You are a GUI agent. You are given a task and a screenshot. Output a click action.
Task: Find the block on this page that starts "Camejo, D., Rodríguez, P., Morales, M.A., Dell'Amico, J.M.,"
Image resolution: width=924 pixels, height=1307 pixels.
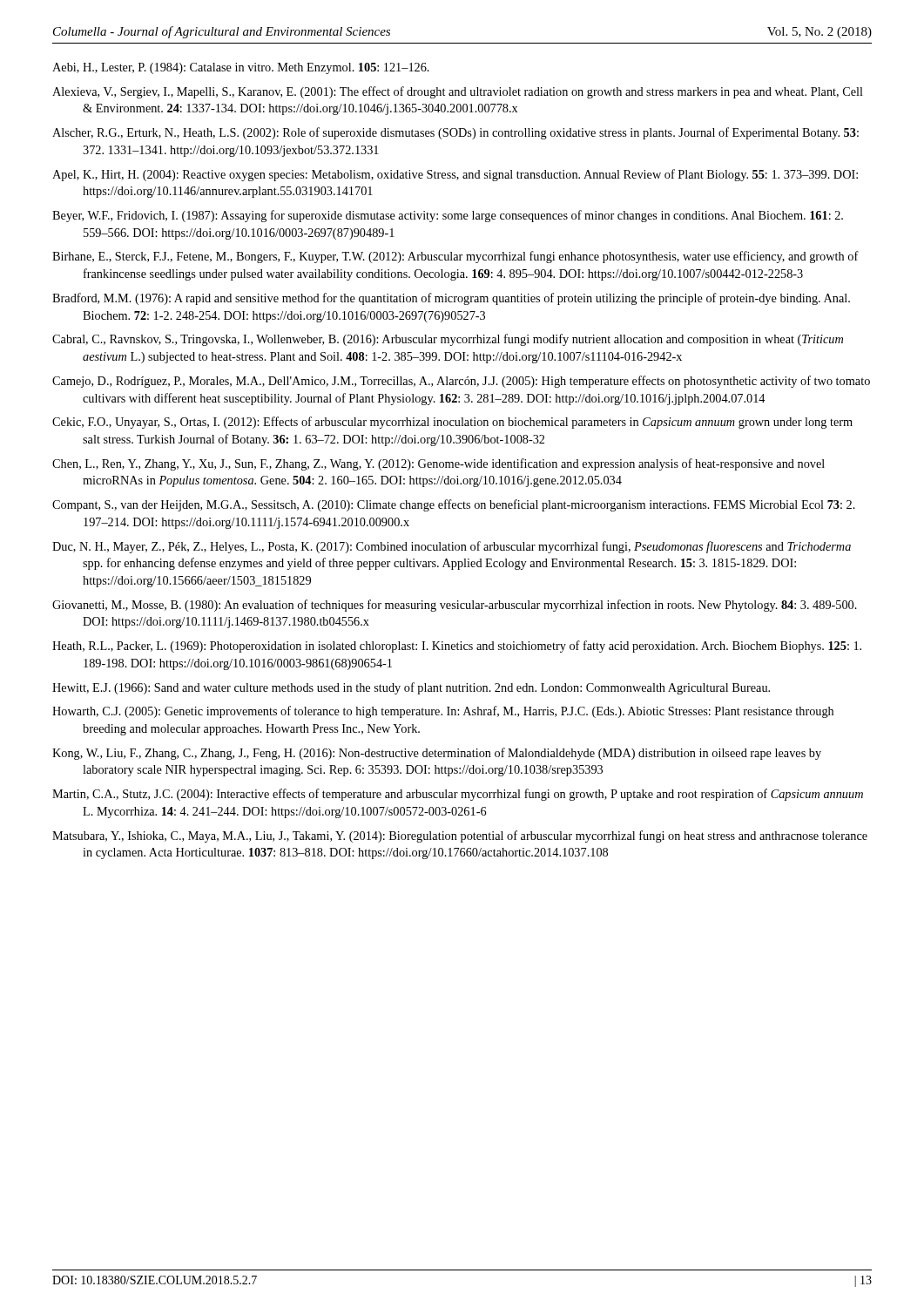coord(461,389)
